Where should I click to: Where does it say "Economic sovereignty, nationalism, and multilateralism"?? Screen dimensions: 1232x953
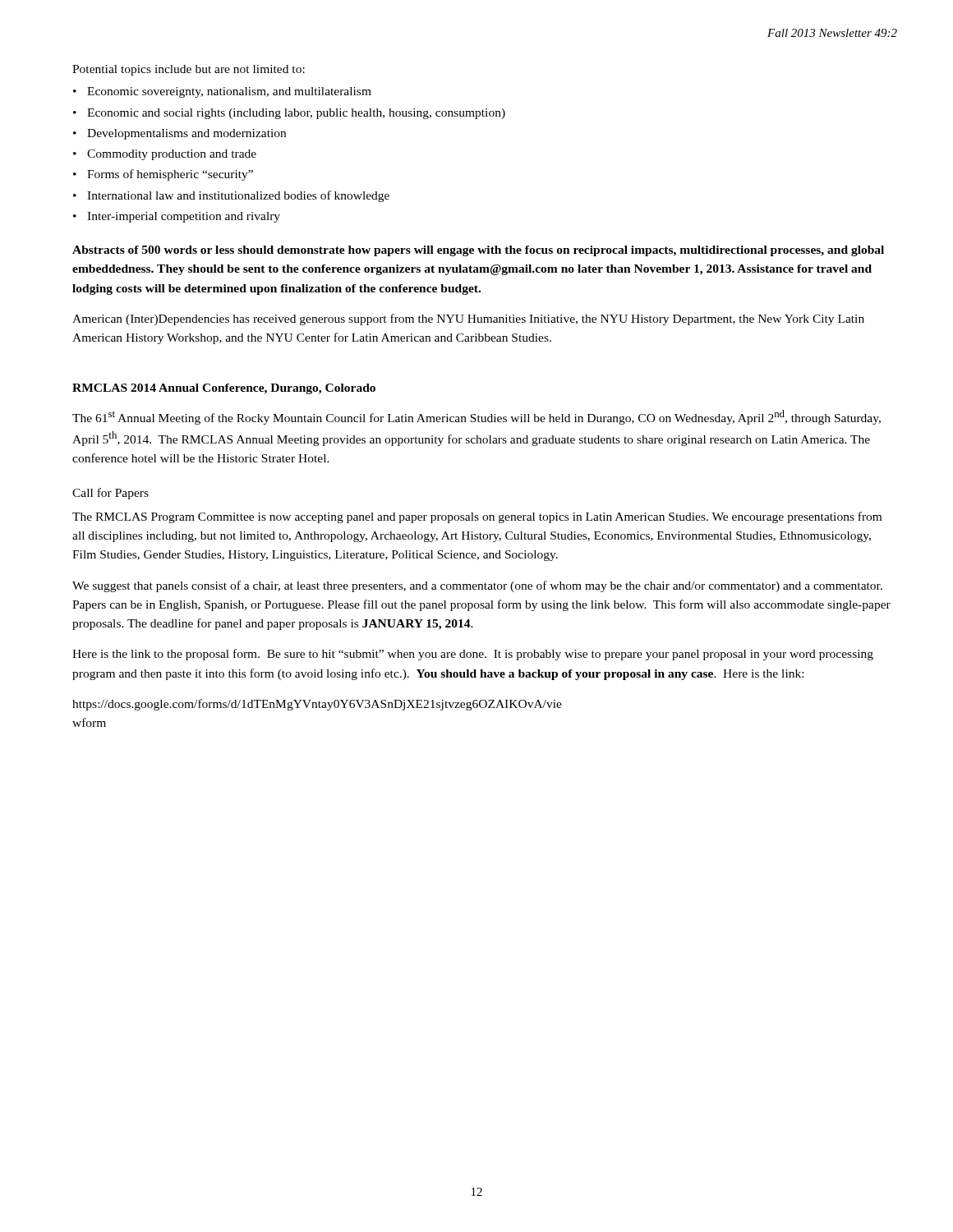(x=229, y=91)
